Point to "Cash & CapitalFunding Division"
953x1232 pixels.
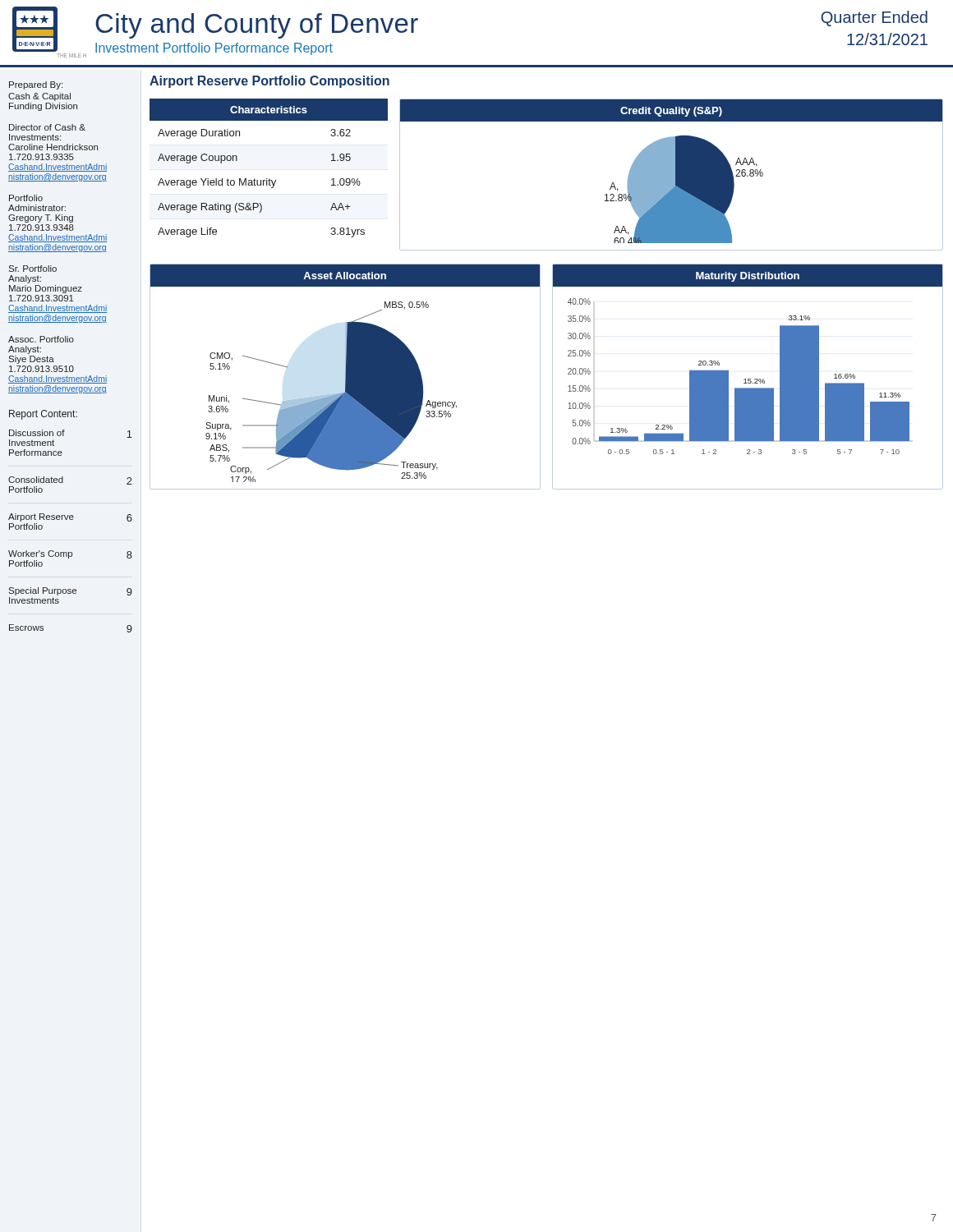[43, 101]
